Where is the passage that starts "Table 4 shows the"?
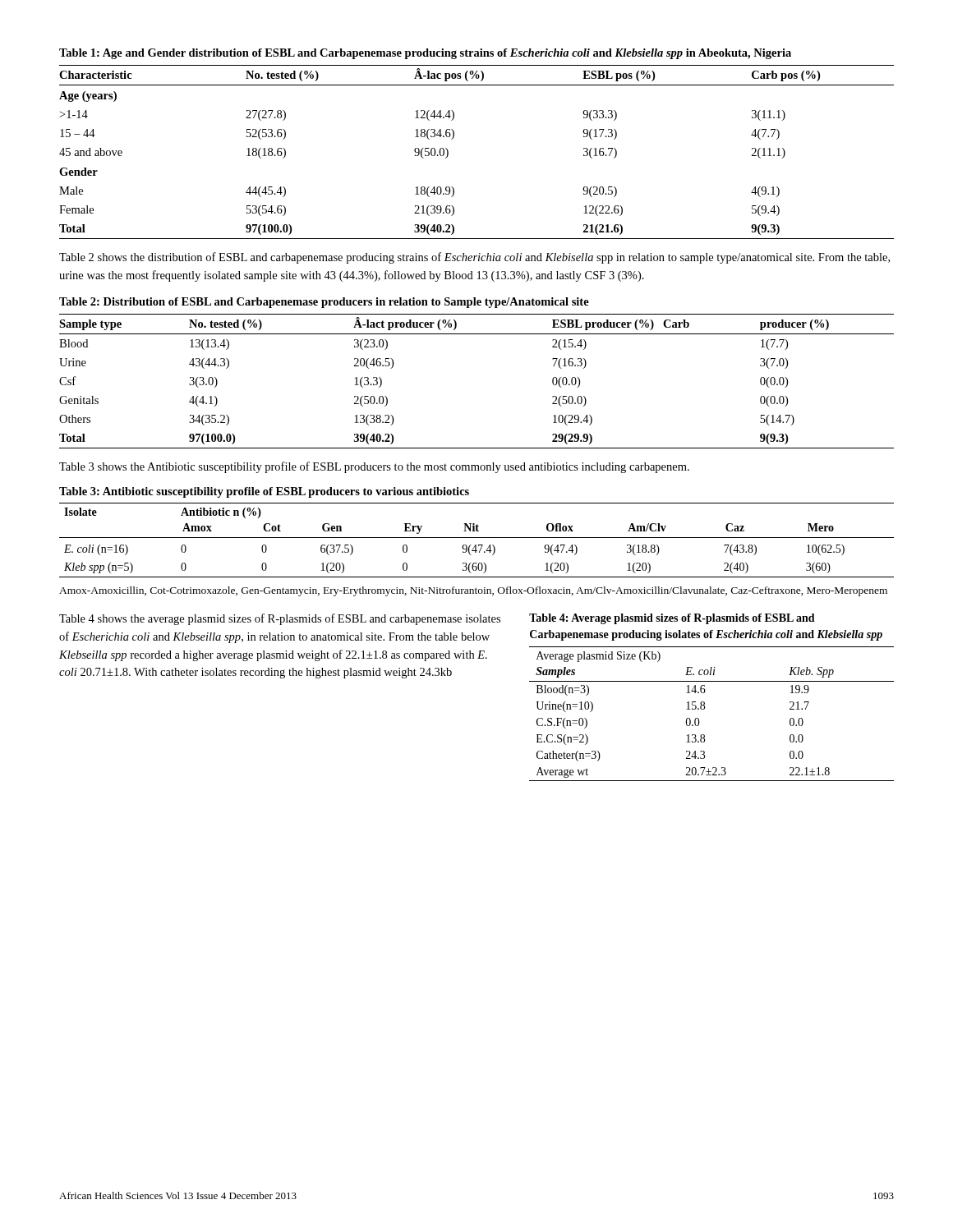 (280, 645)
